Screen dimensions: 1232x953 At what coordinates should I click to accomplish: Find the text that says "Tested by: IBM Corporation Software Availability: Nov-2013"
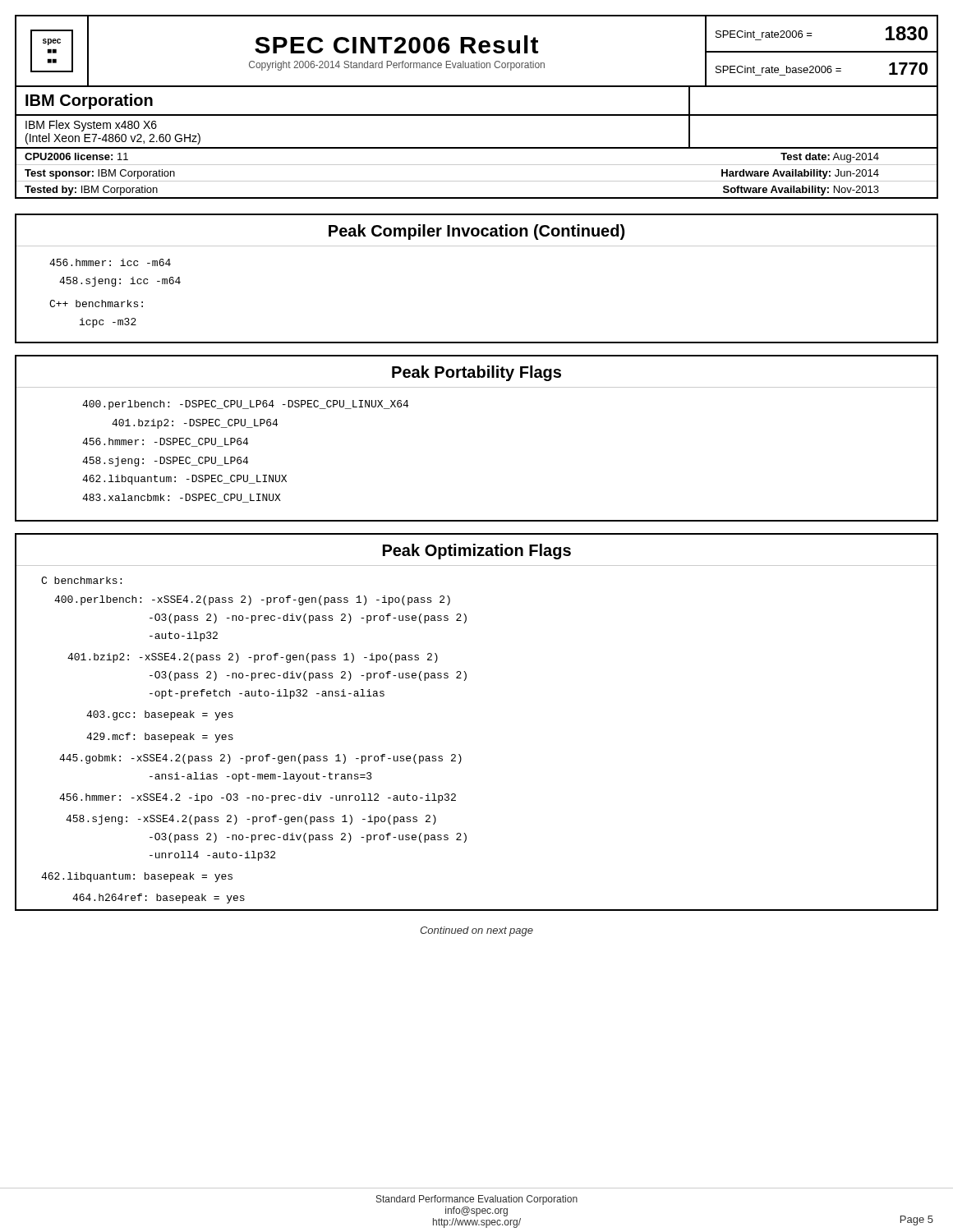(x=452, y=189)
